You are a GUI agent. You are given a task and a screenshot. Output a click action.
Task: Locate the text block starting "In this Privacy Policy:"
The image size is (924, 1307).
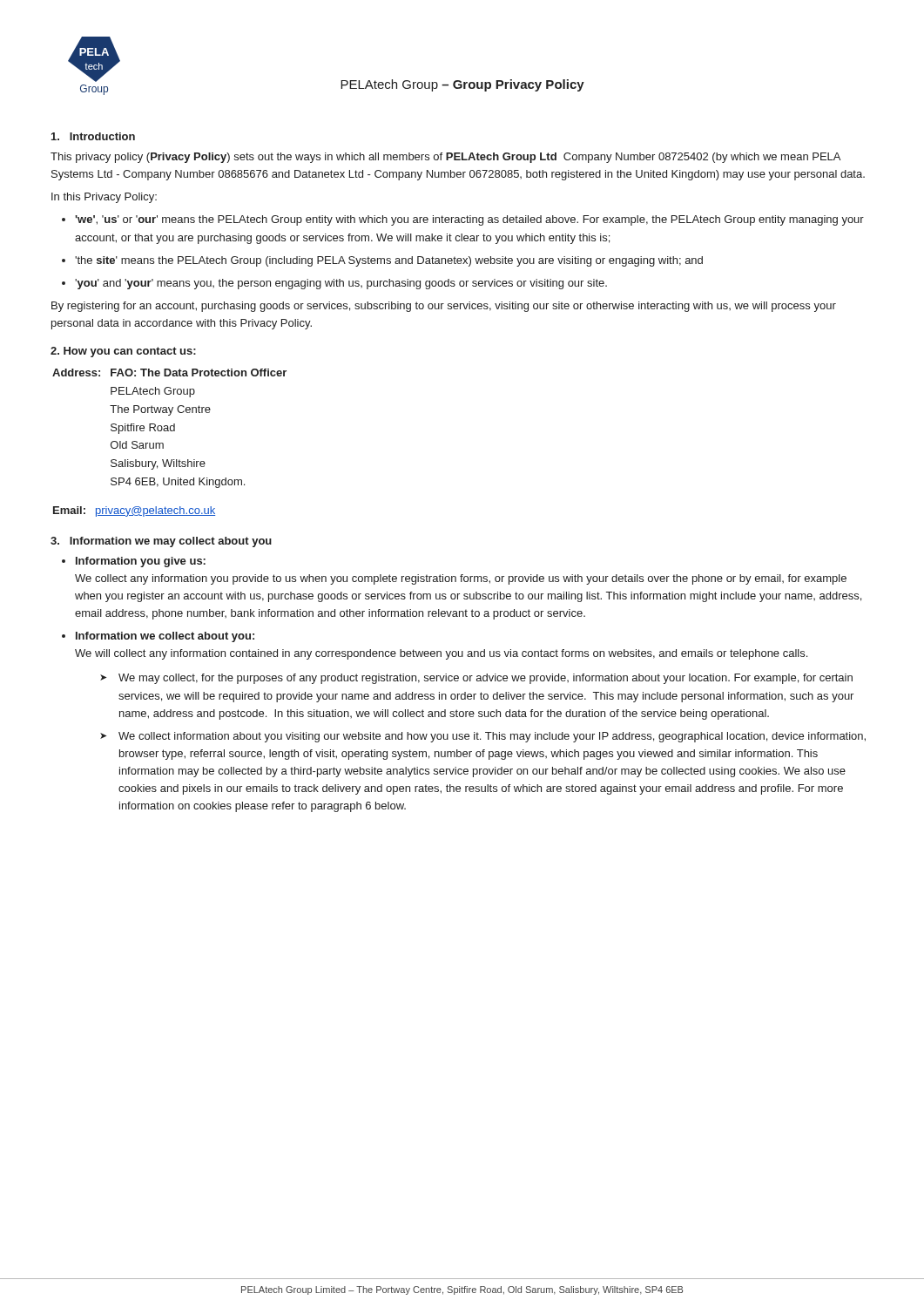click(x=104, y=197)
